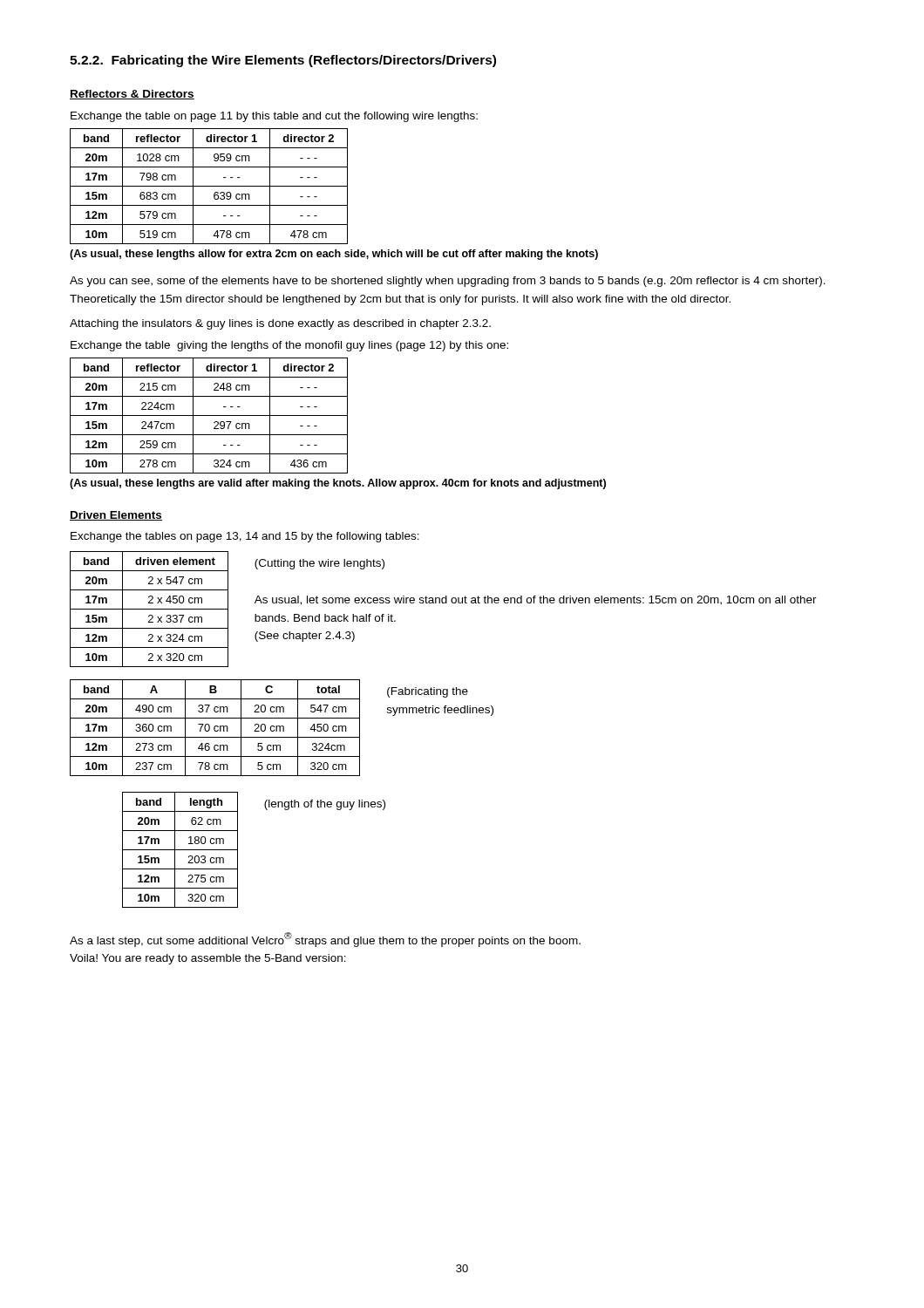Locate the text that says "(Fabricating thesymmetric feedlines)"
924x1308 pixels.
click(440, 700)
